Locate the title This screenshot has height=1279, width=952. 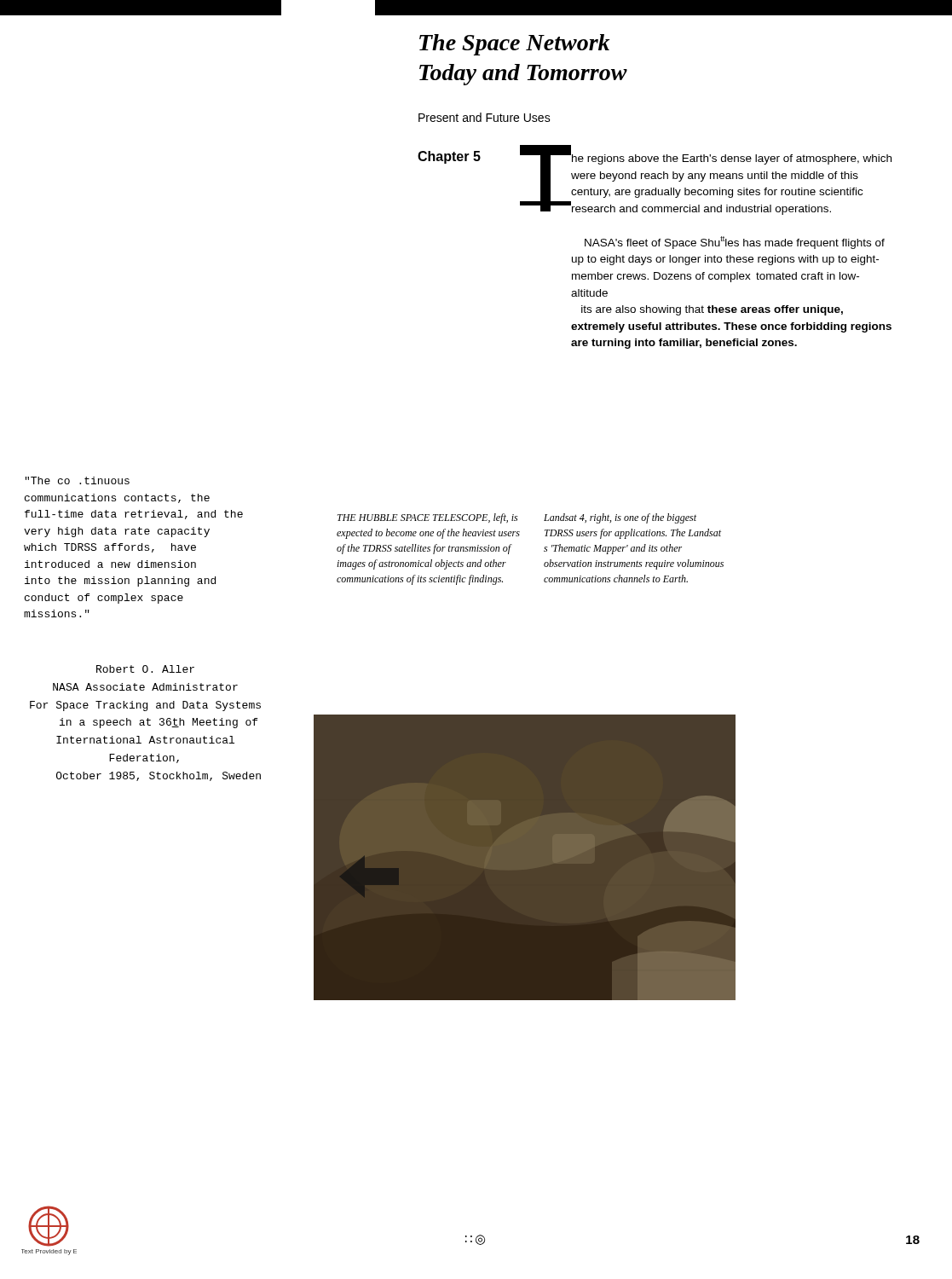tap(656, 57)
